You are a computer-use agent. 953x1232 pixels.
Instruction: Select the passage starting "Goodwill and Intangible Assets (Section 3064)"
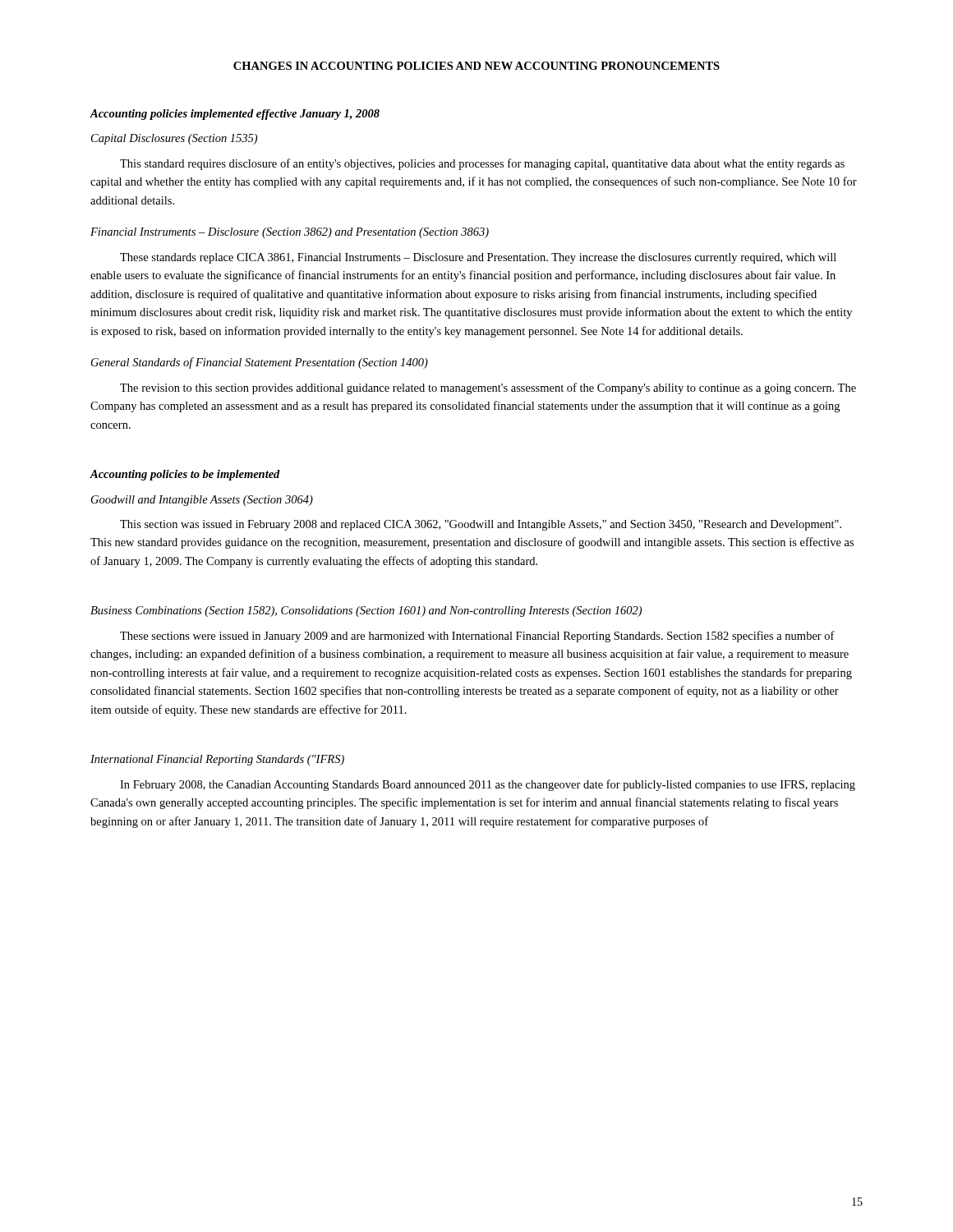(x=202, y=501)
